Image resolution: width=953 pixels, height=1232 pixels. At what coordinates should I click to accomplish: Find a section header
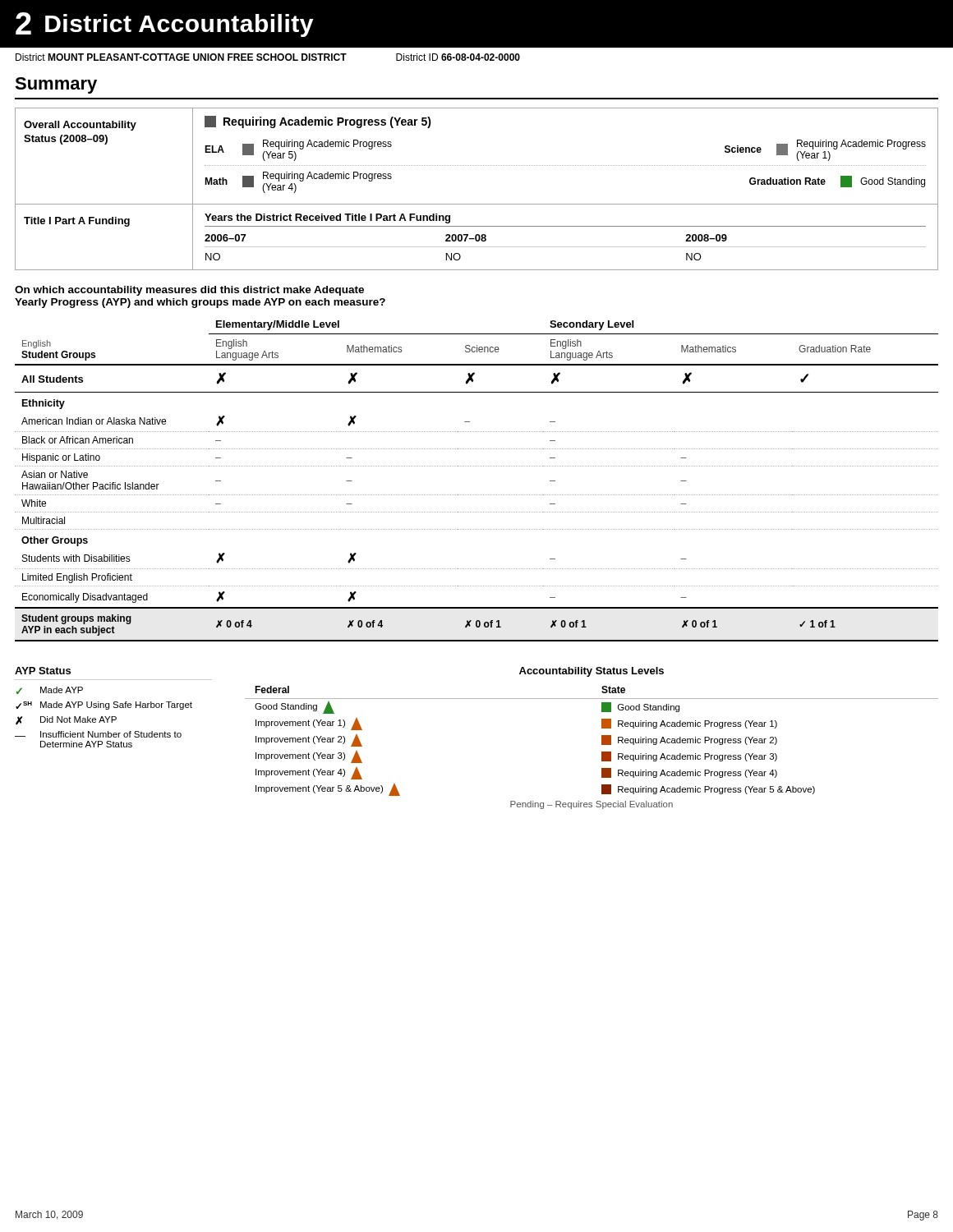click(x=56, y=83)
